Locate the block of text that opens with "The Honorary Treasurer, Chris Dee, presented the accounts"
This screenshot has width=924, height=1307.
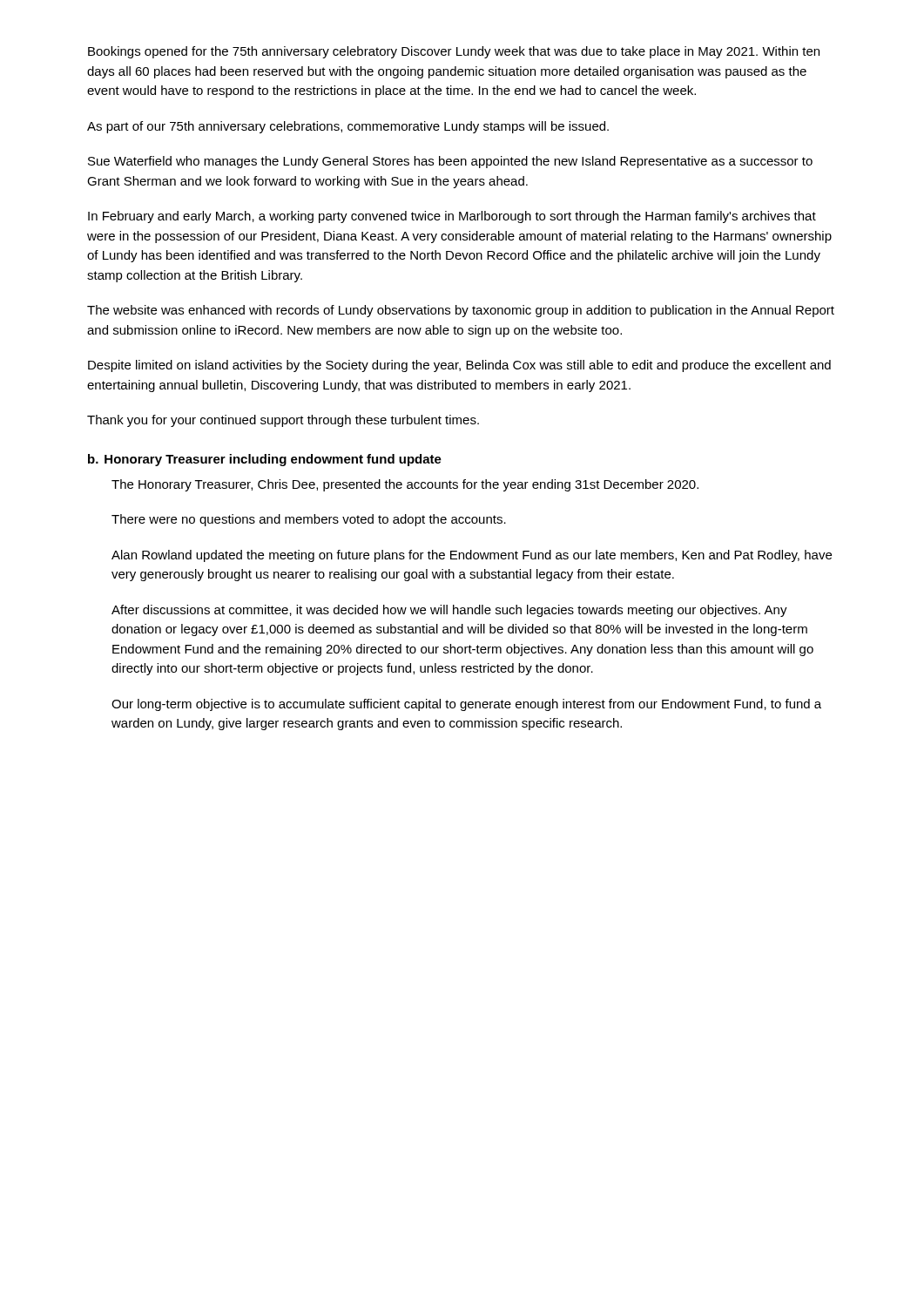point(406,484)
